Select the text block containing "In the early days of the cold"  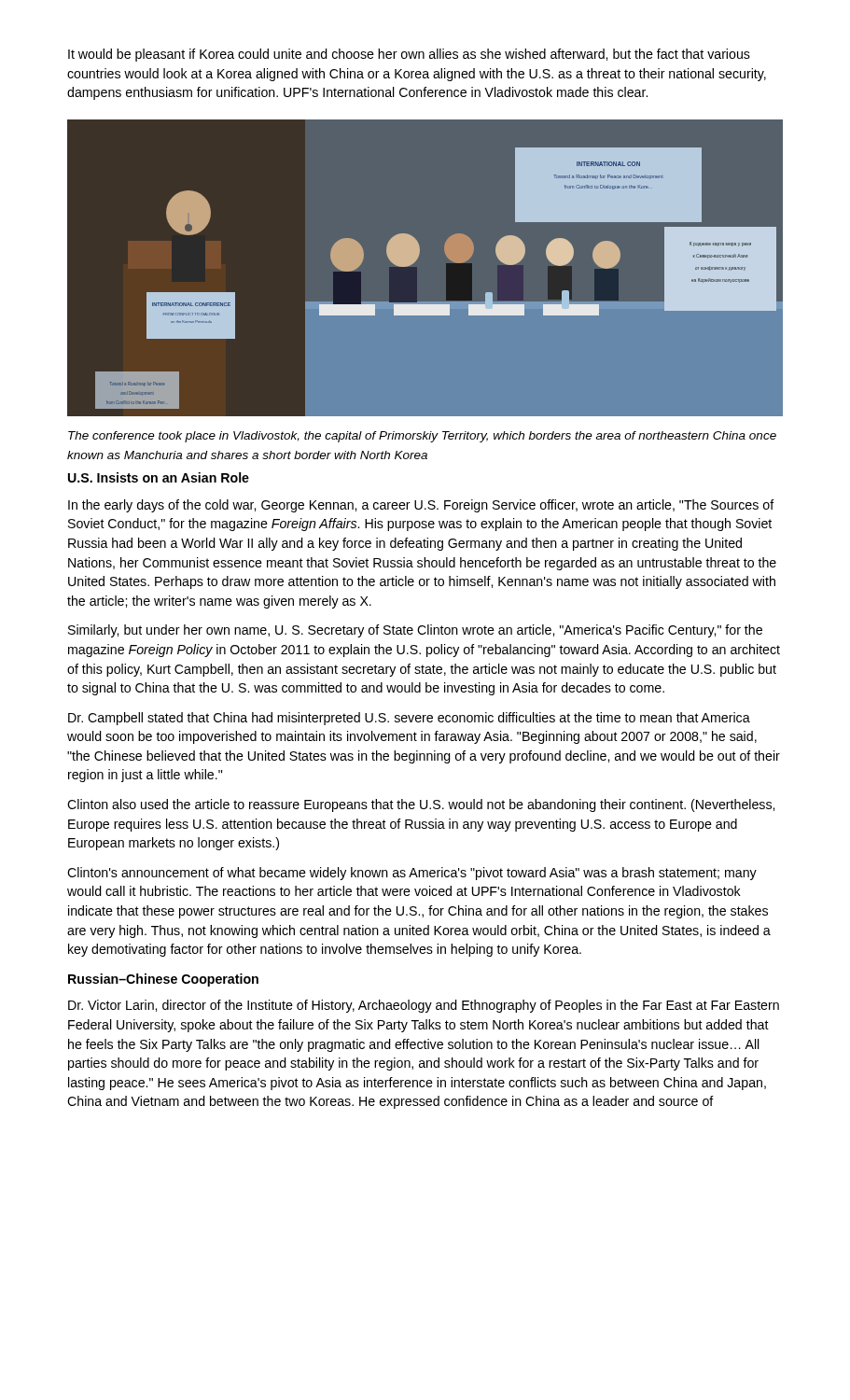[x=425, y=553]
